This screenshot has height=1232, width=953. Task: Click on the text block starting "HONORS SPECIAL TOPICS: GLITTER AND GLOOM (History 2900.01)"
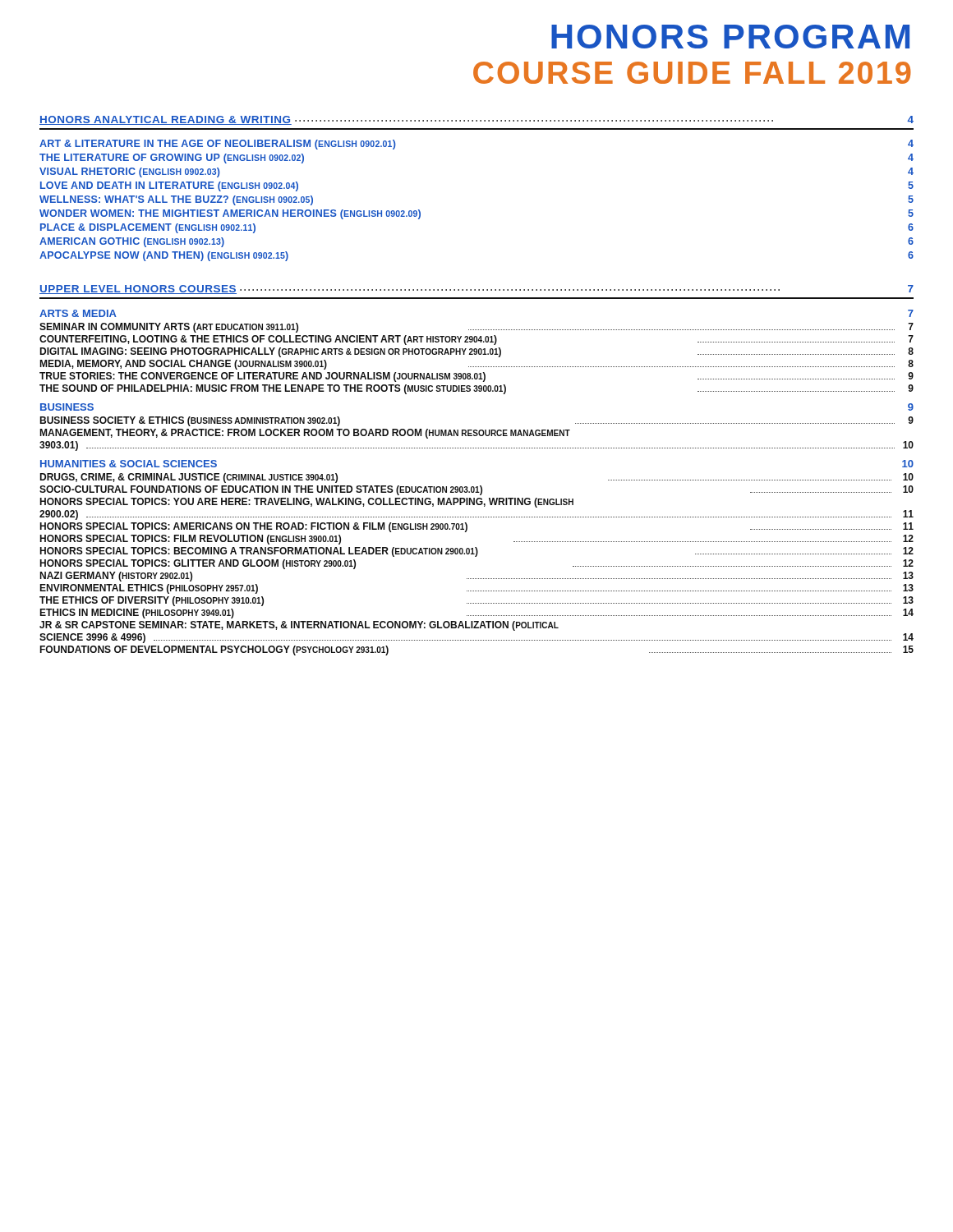click(x=476, y=563)
